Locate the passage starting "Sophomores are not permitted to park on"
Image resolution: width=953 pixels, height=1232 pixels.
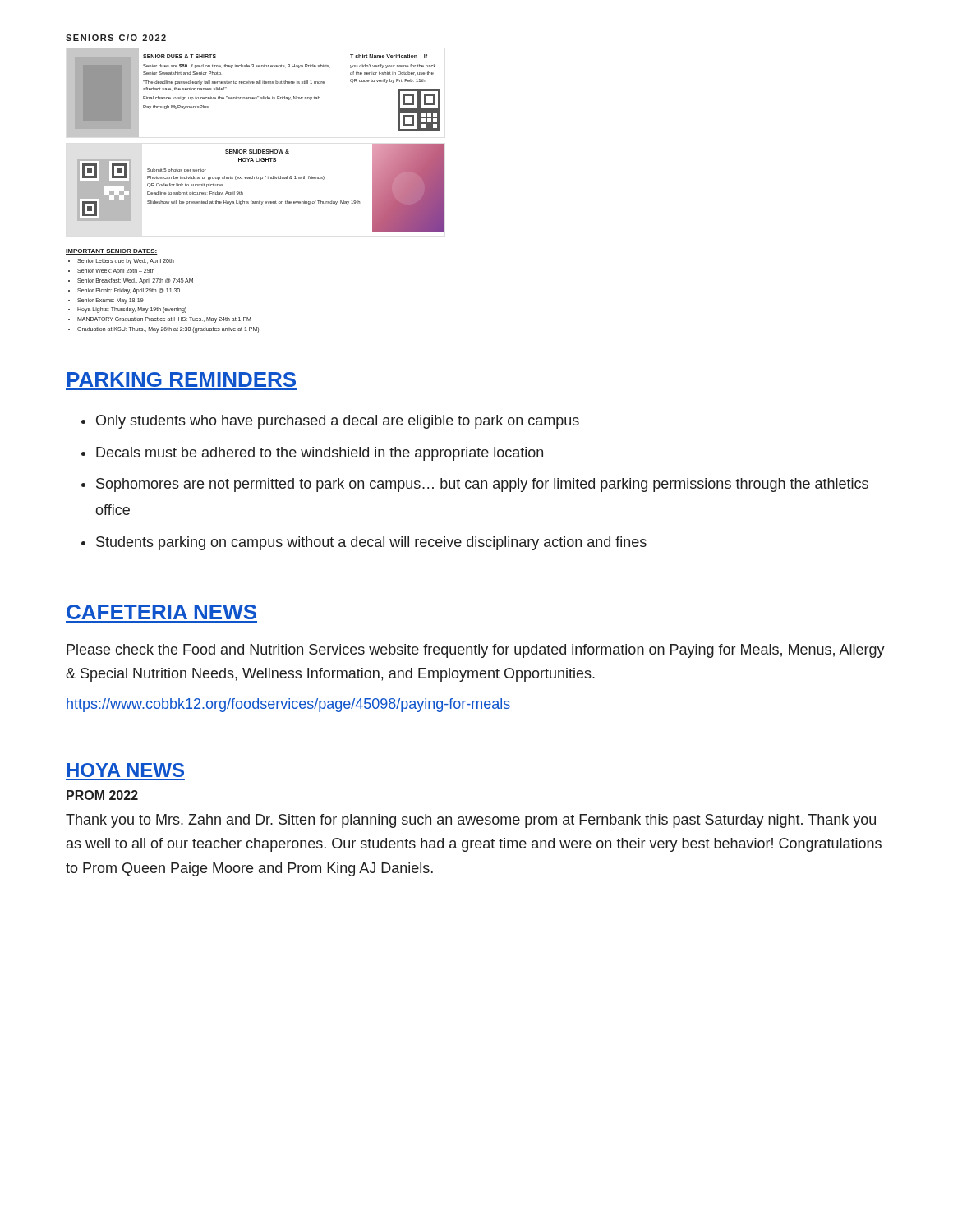pyautogui.click(x=482, y=497)
